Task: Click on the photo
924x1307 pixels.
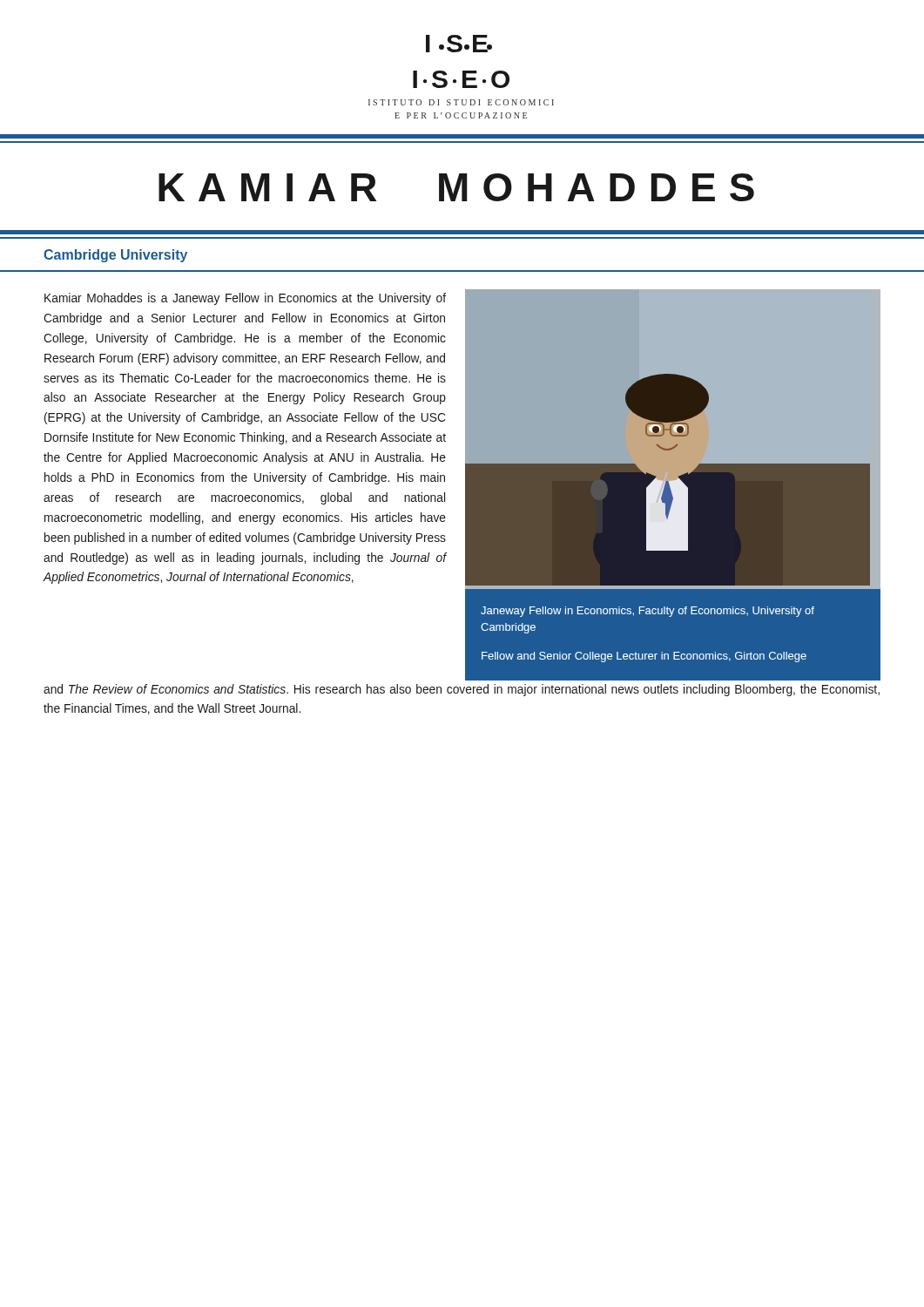Action: coord(673,439)
